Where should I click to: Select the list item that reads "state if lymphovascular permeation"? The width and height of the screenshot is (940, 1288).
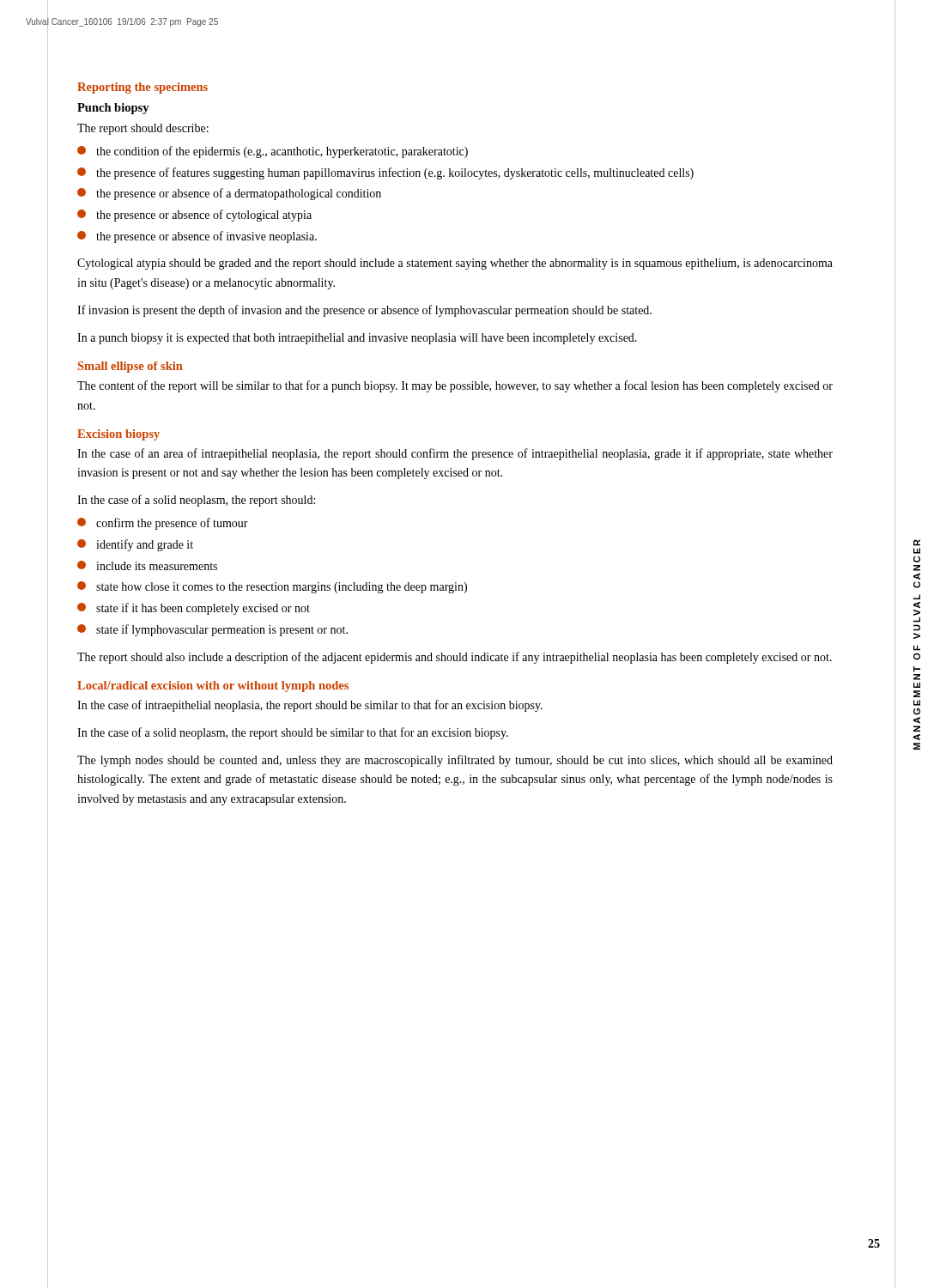click(x=212, y=630)
